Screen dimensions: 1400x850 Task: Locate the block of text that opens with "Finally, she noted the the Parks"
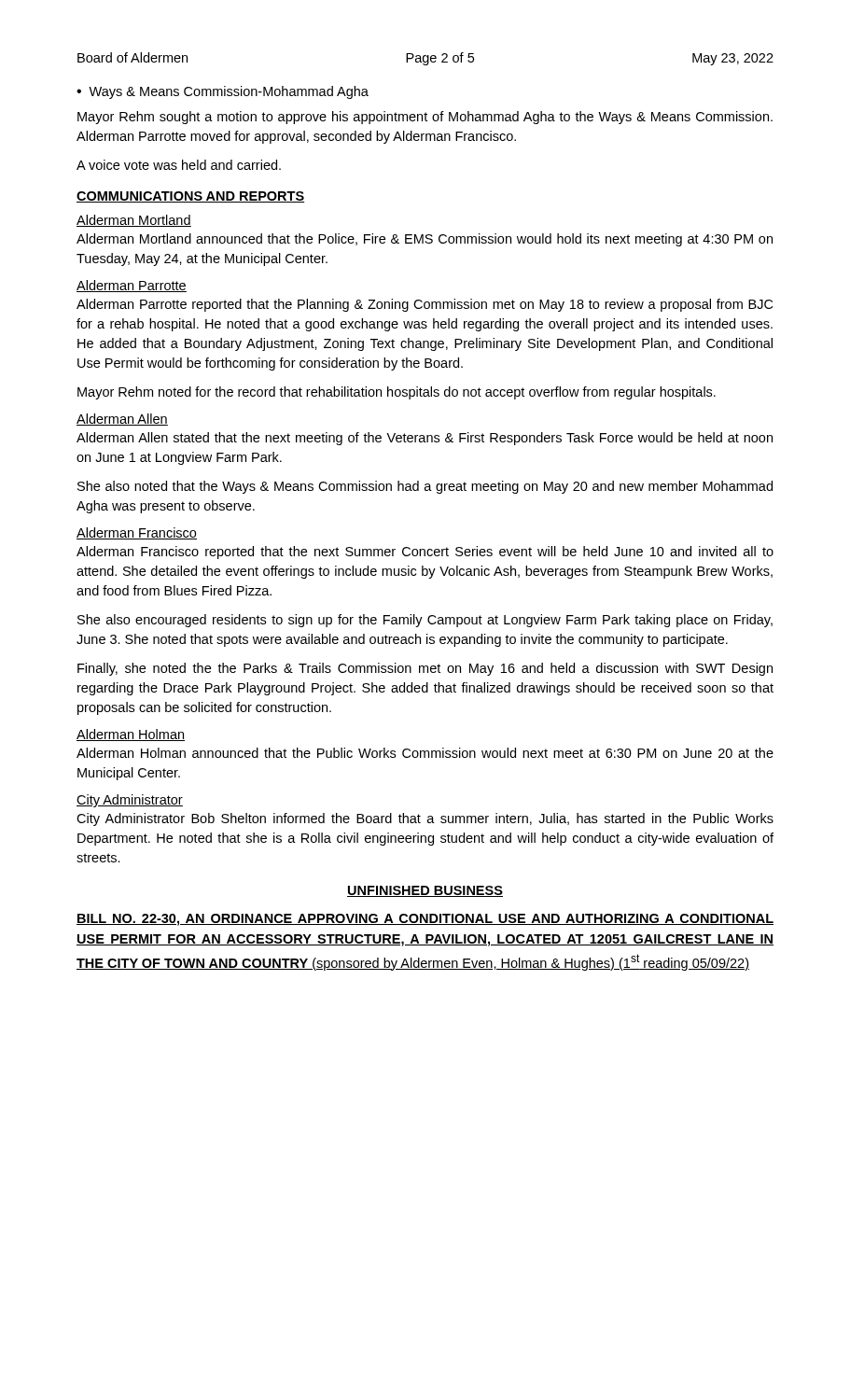pos(425,688)
